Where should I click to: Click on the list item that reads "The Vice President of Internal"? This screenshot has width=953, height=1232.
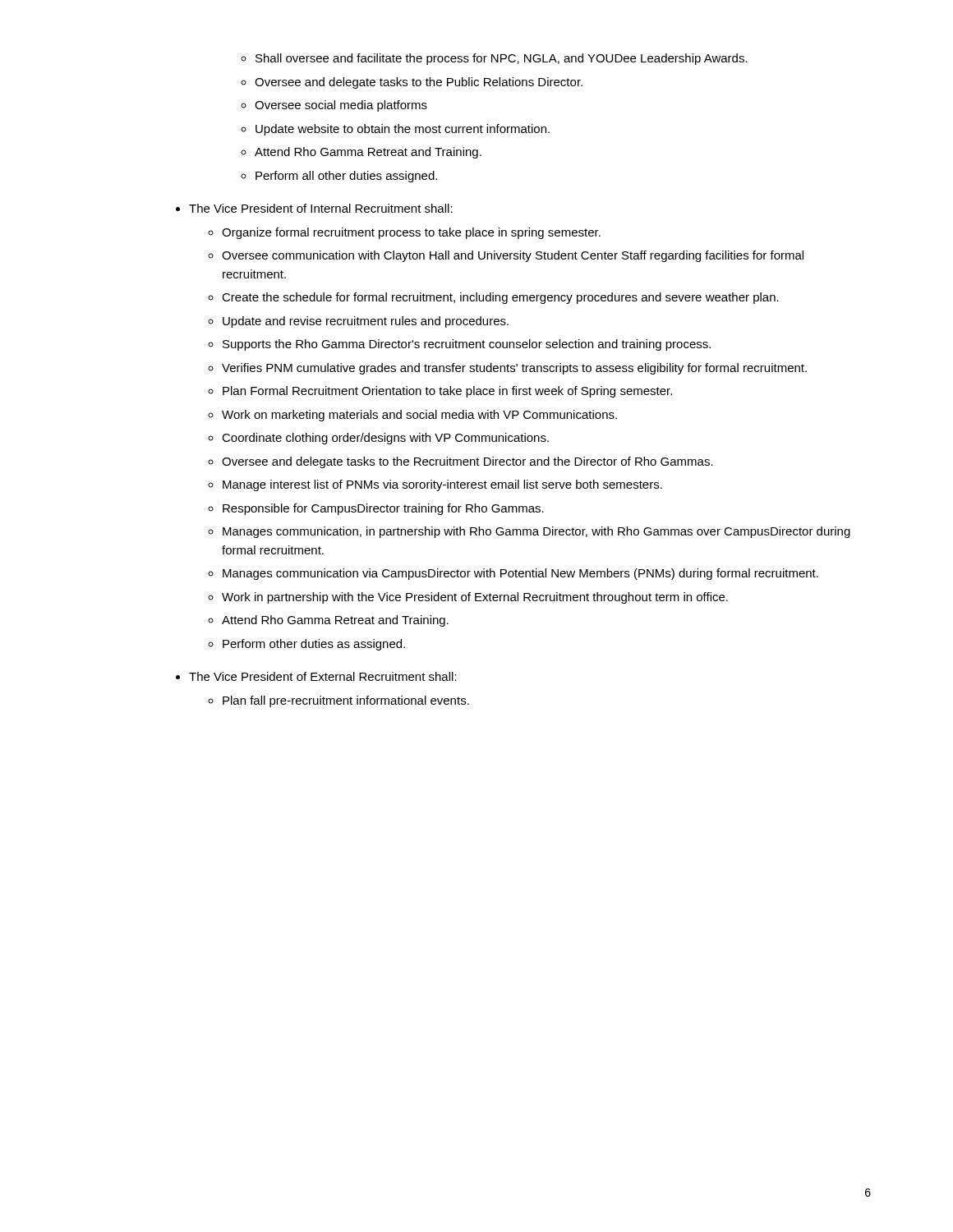tap(518, 426)
